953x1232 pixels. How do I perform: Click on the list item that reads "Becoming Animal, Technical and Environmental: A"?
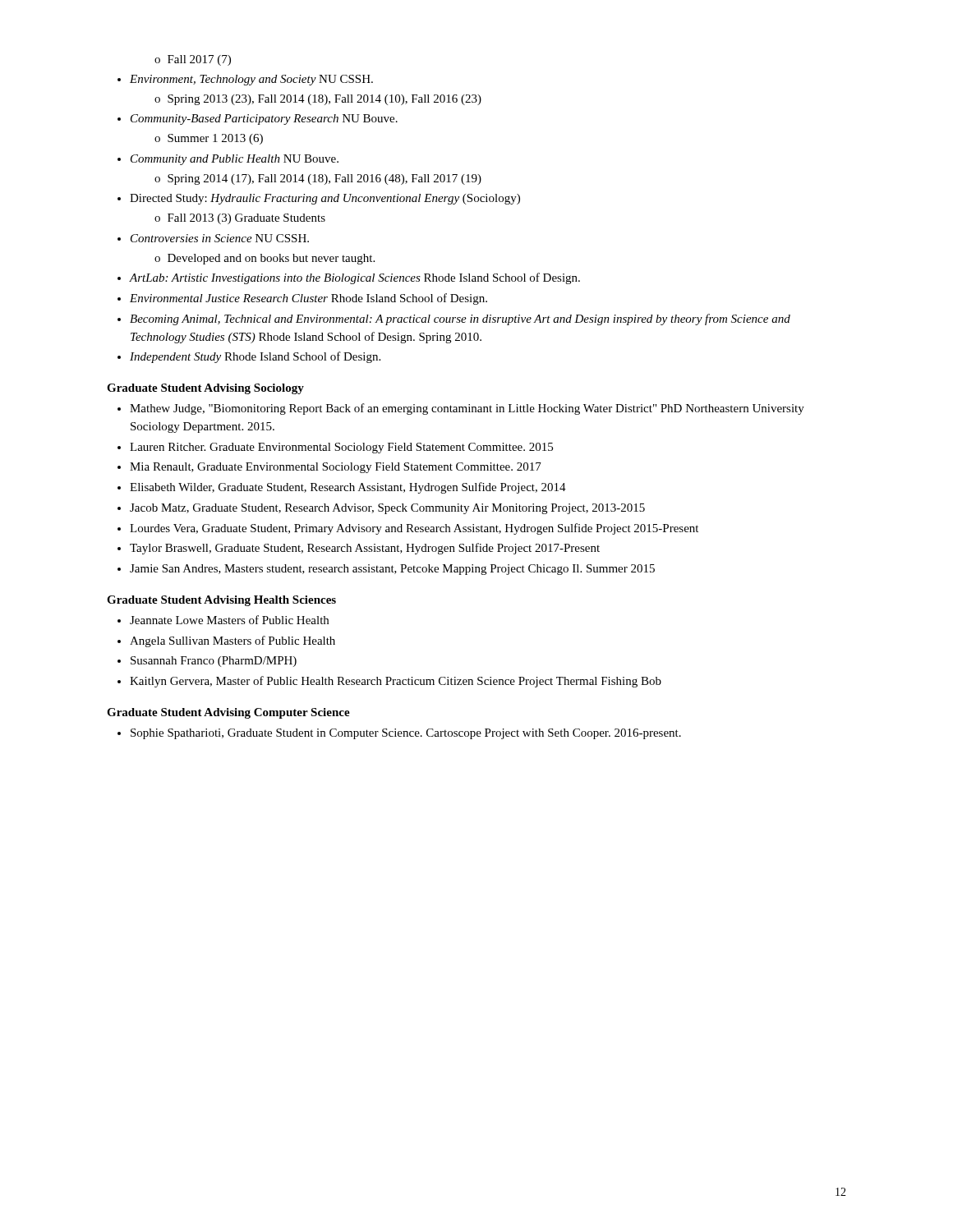(x=488, y=328)
